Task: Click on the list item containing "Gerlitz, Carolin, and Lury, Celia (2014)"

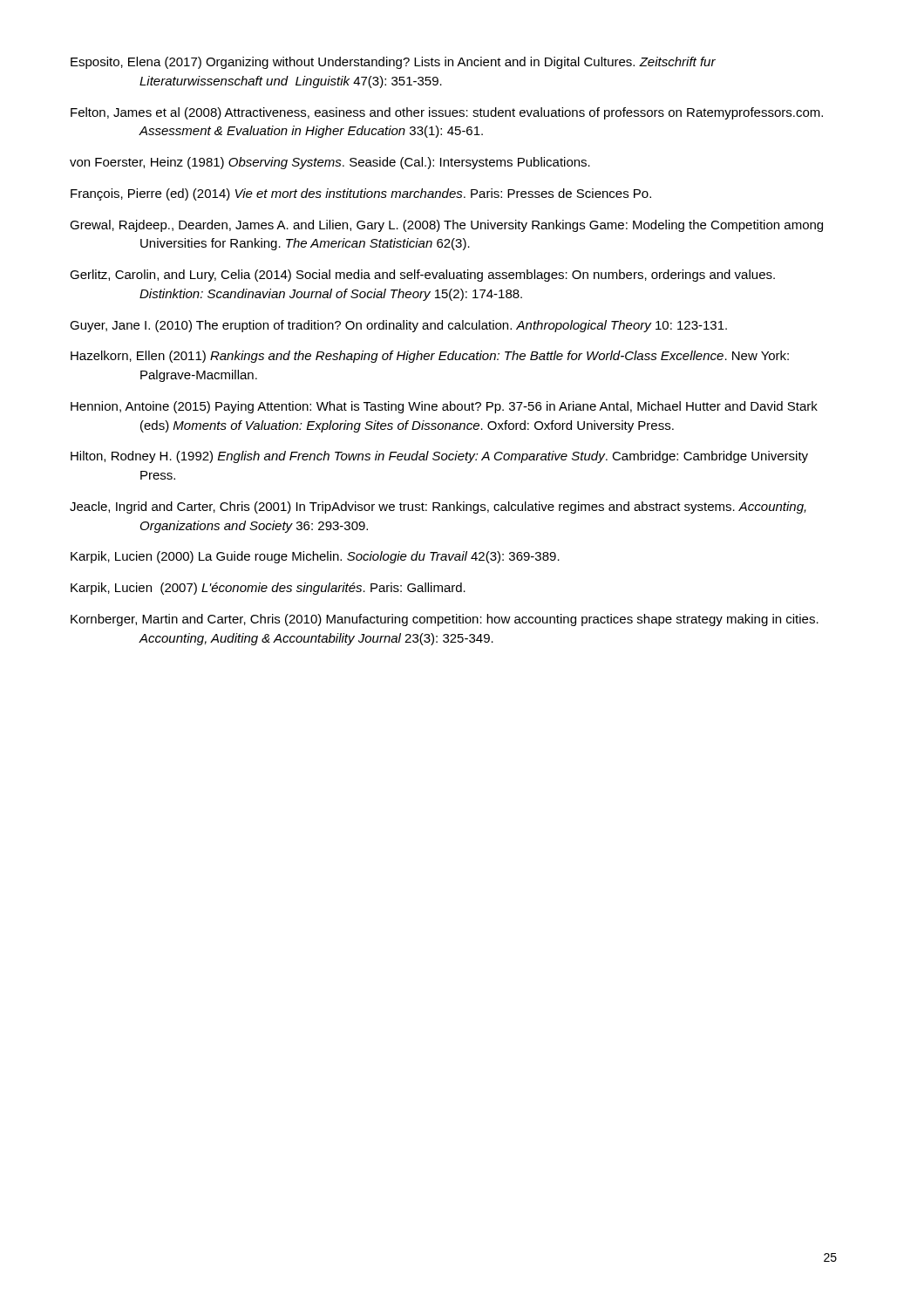Action: (x=423, y=284)
